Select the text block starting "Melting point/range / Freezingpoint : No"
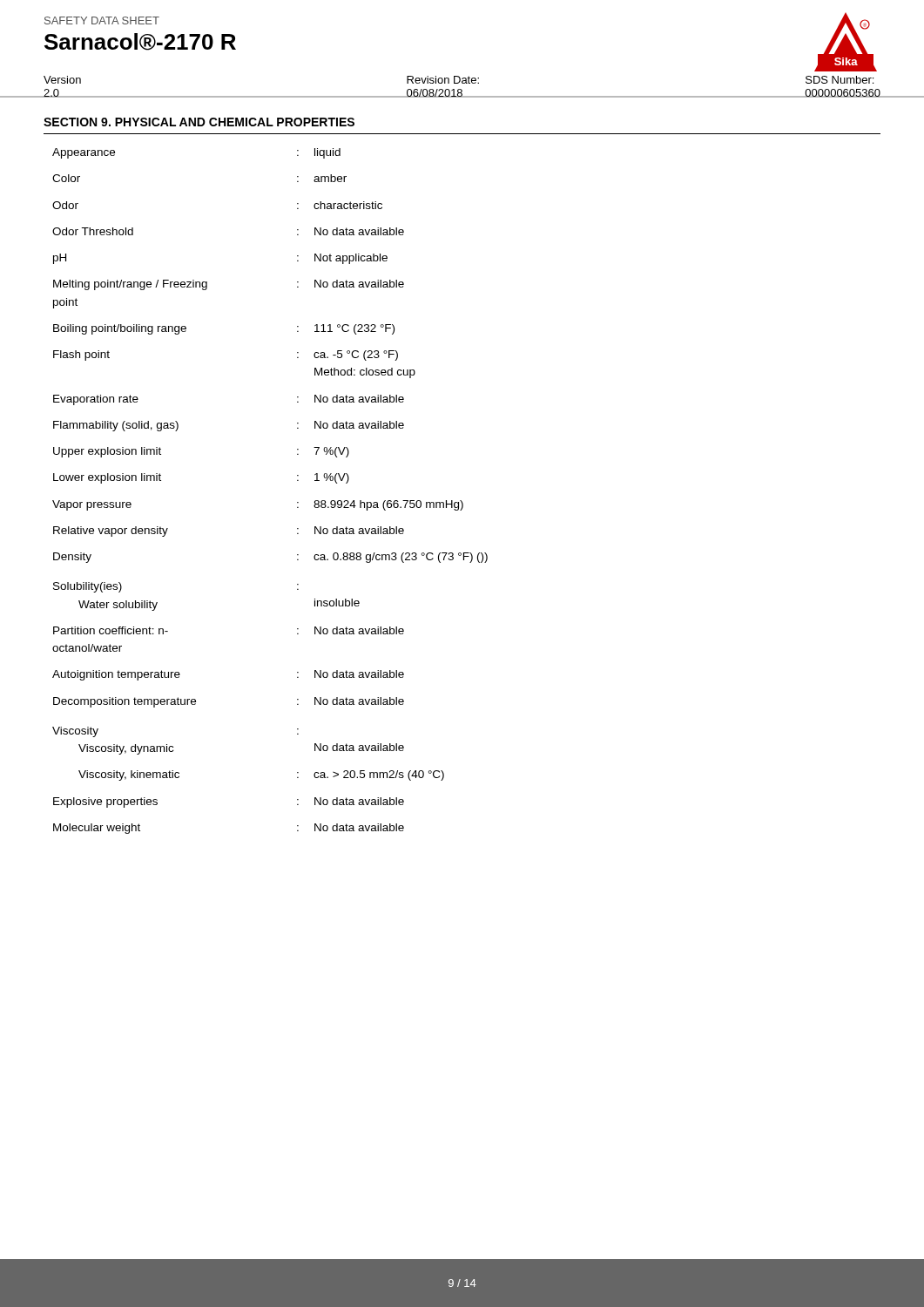924x1307 pixels. click(x=128, y=284)
